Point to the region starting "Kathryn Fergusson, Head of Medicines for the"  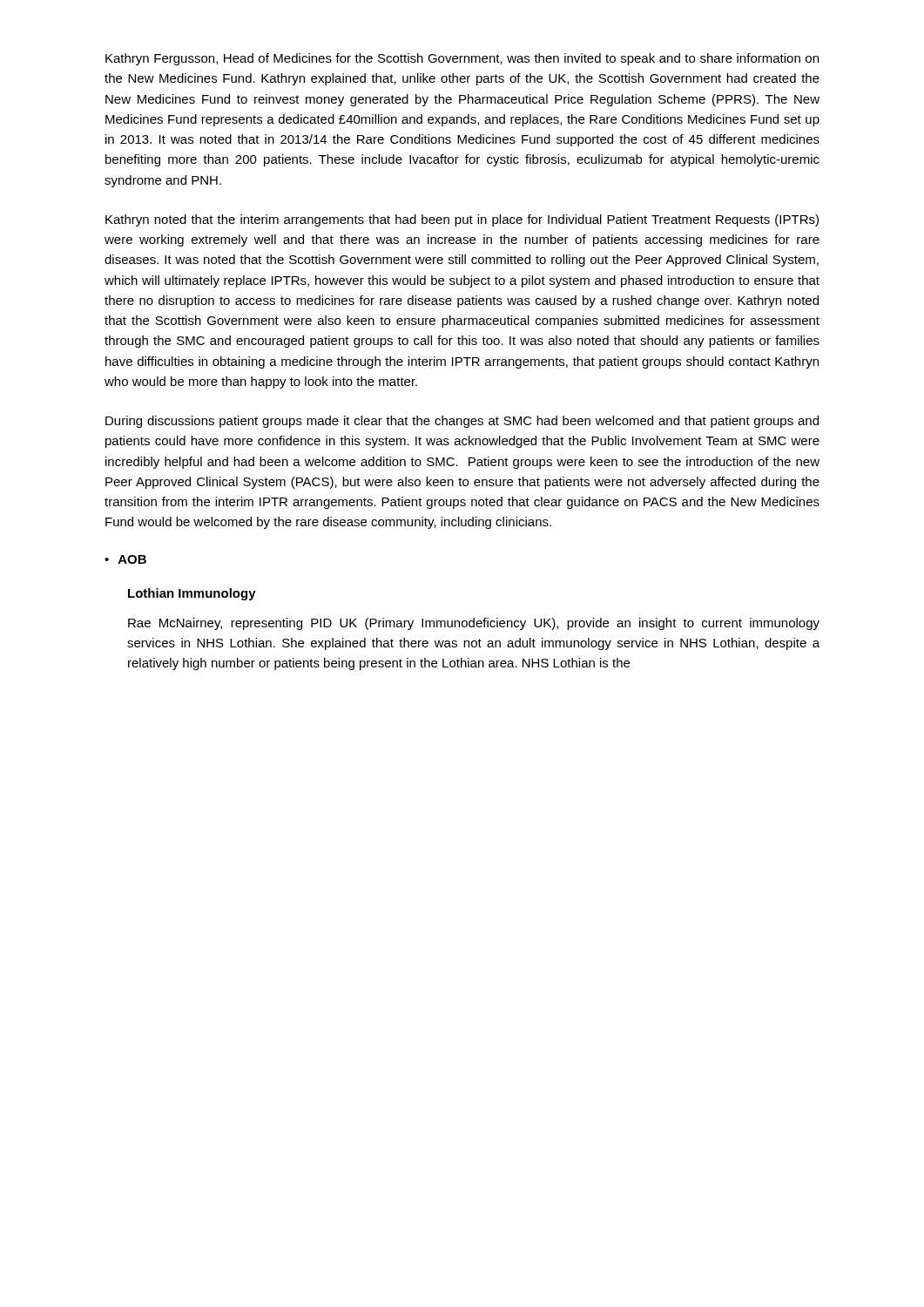(462, 119)
